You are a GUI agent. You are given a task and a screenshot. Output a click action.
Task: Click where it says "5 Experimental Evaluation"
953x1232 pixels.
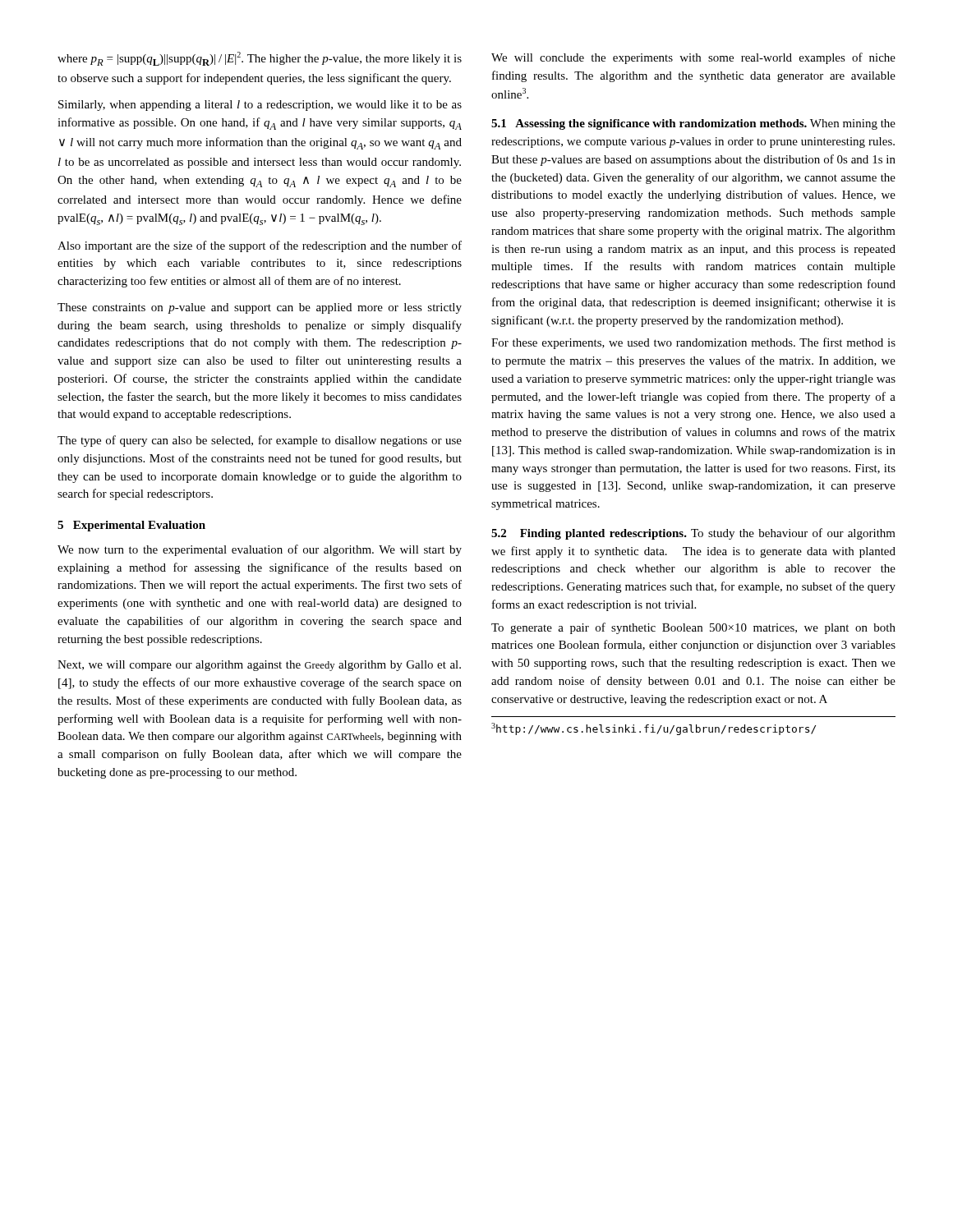pos(131,526)
